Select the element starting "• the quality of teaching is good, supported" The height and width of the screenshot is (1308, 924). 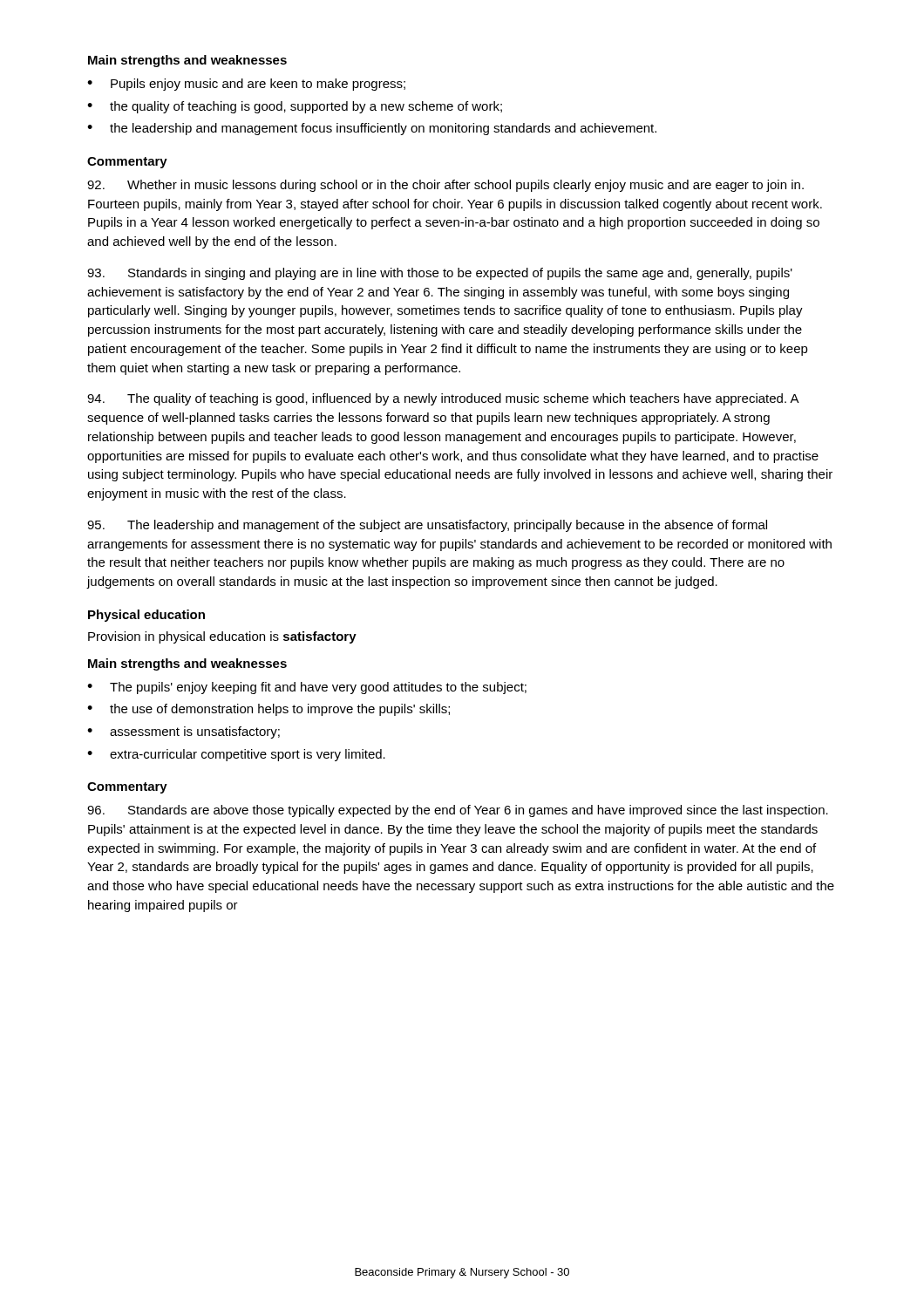[x=295, y=106]
